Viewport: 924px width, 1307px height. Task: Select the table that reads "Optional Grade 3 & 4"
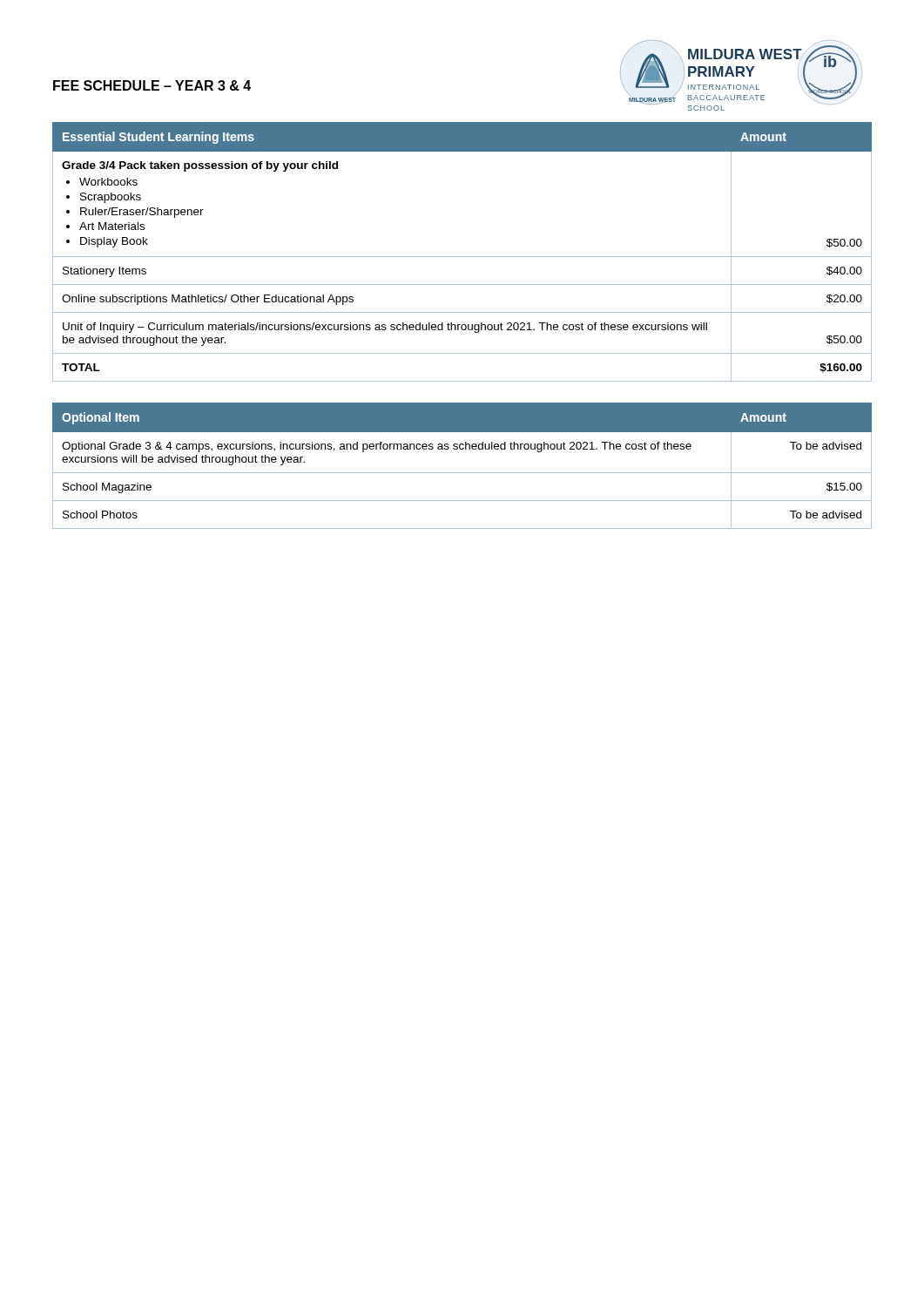tap(462, 466)
